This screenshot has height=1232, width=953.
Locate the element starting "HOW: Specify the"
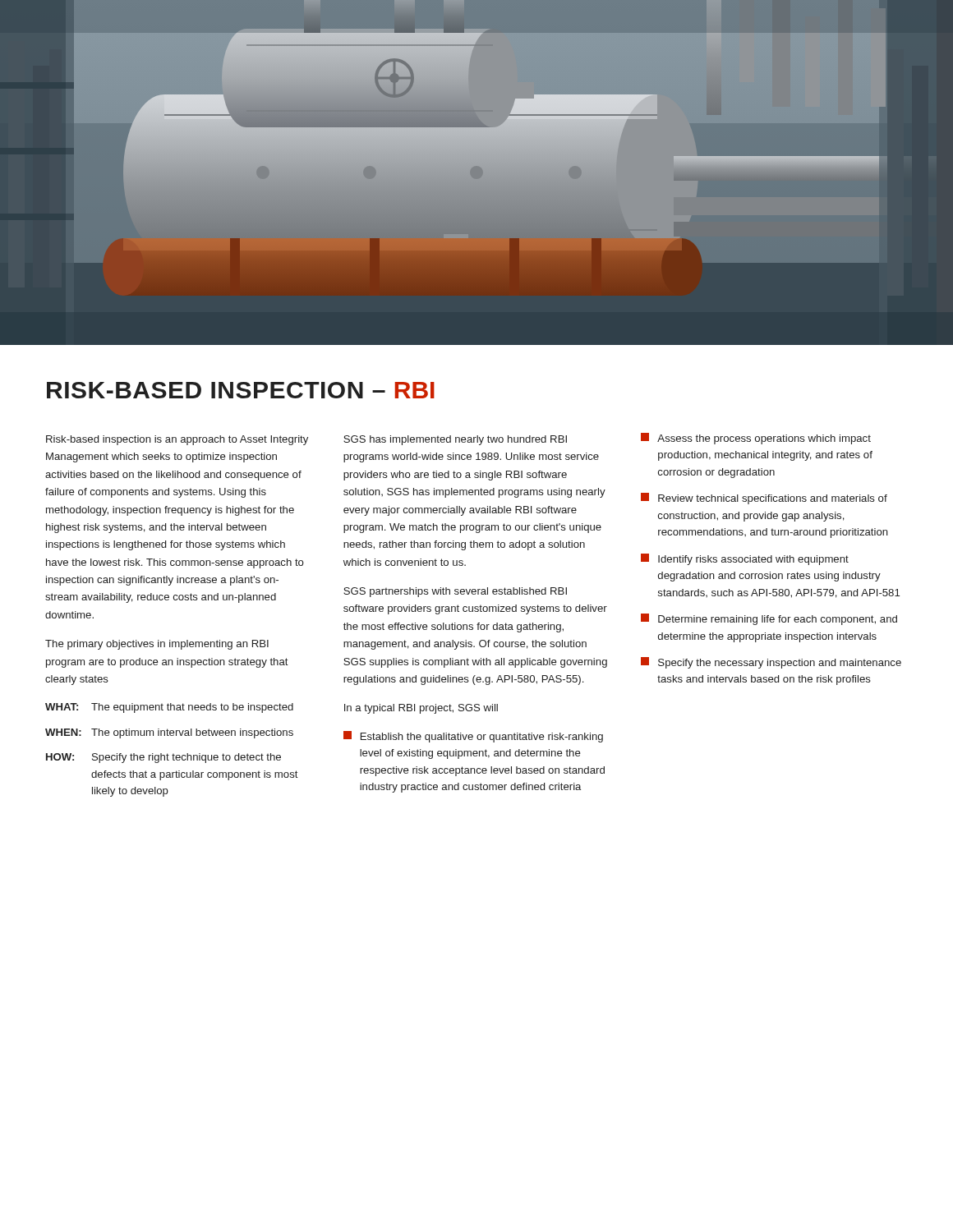179,774
